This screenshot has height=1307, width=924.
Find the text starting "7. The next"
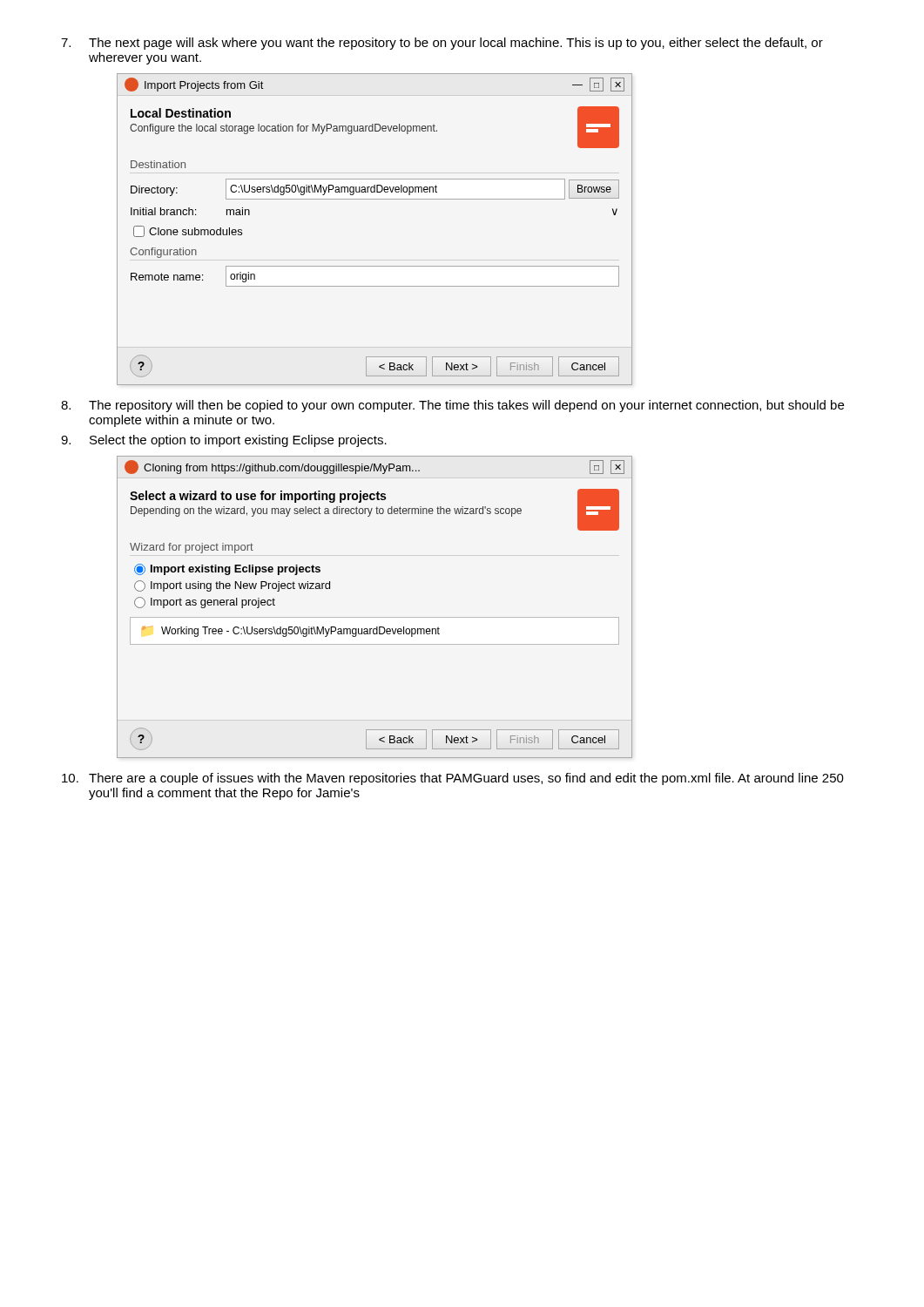click(462, 50)
